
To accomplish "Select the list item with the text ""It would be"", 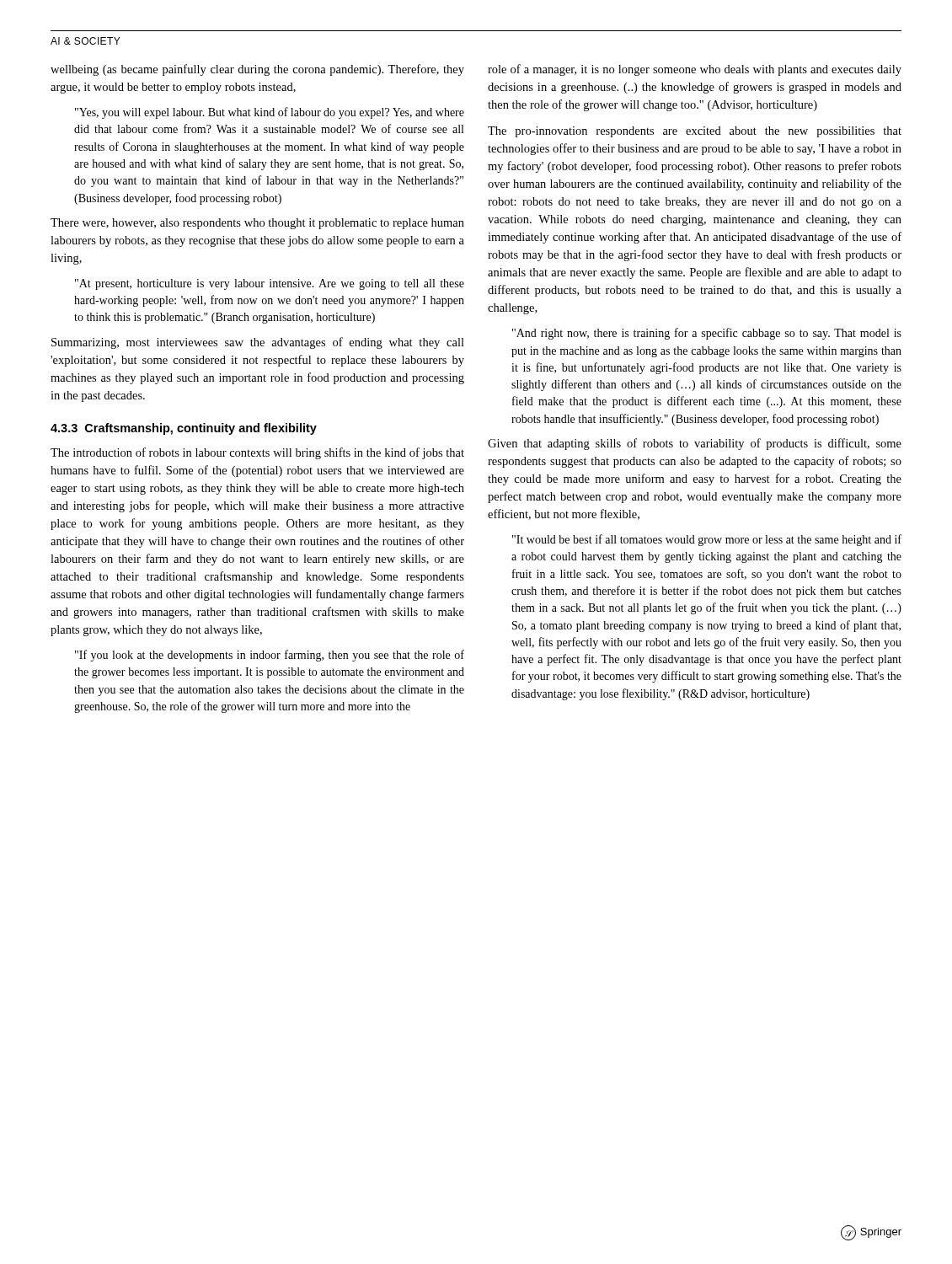I will click(x=706, y=617).
